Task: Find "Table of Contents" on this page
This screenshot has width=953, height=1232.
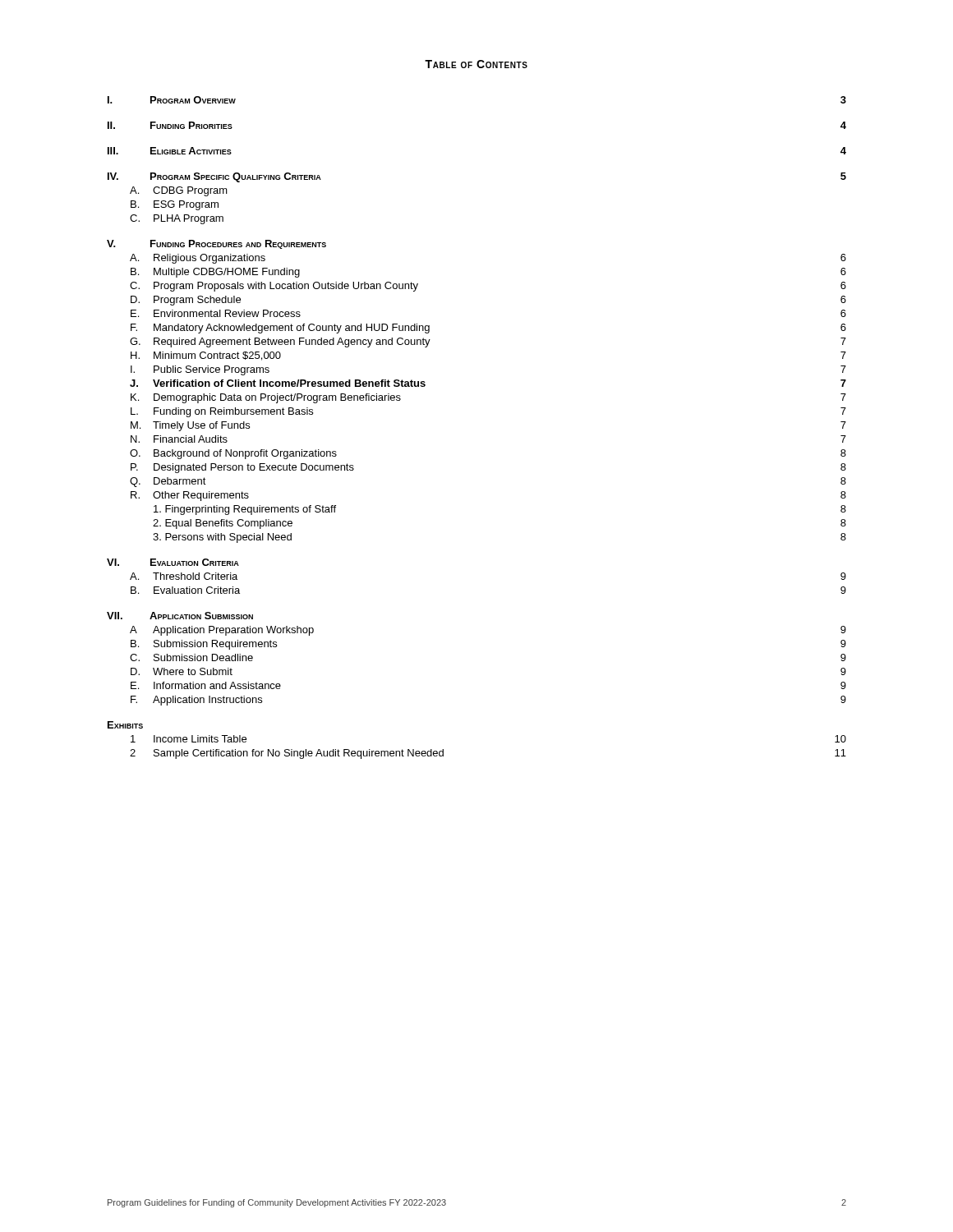Action: click(x=476, y=64)
